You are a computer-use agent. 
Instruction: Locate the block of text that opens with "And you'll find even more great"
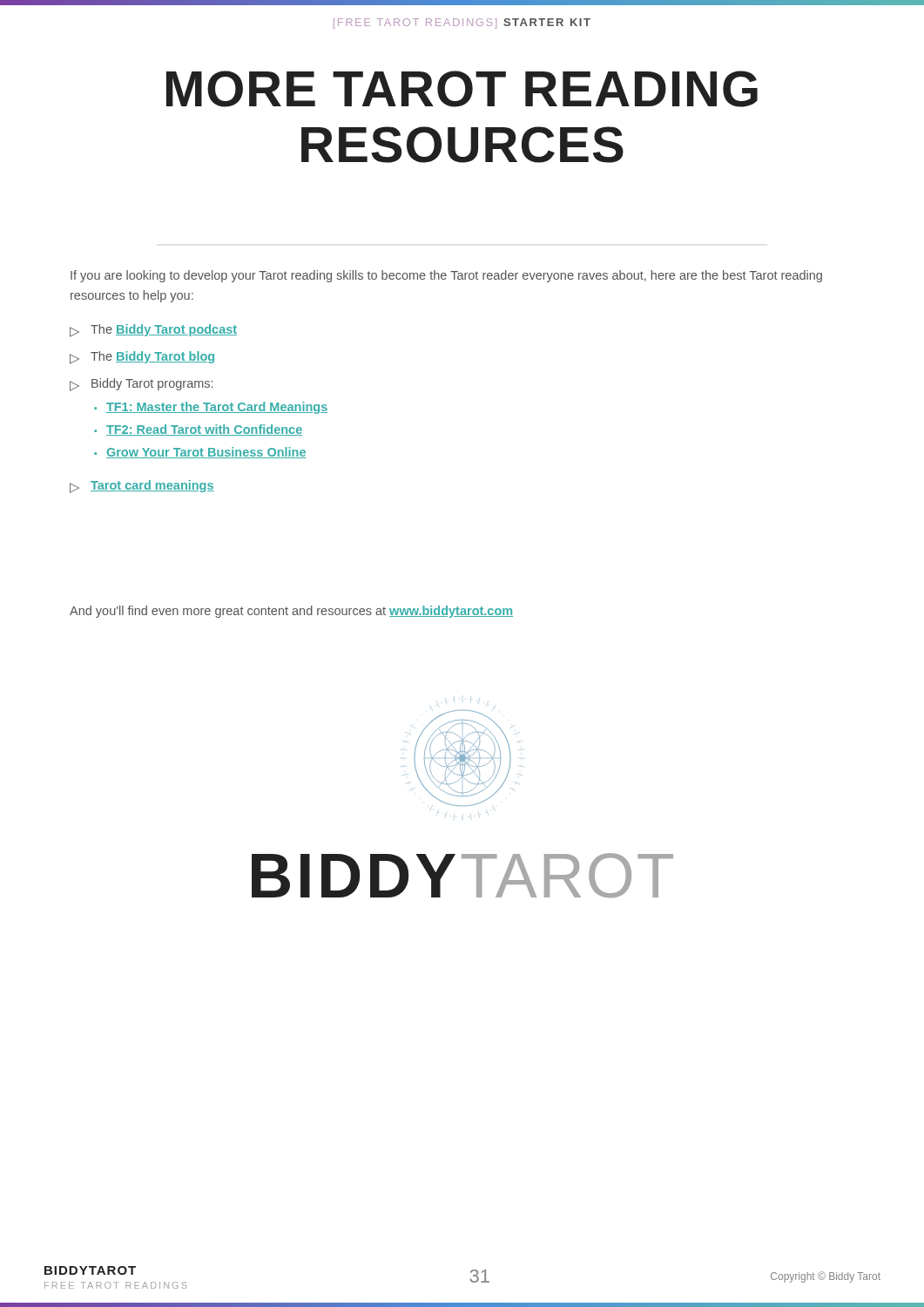point(291,611)
